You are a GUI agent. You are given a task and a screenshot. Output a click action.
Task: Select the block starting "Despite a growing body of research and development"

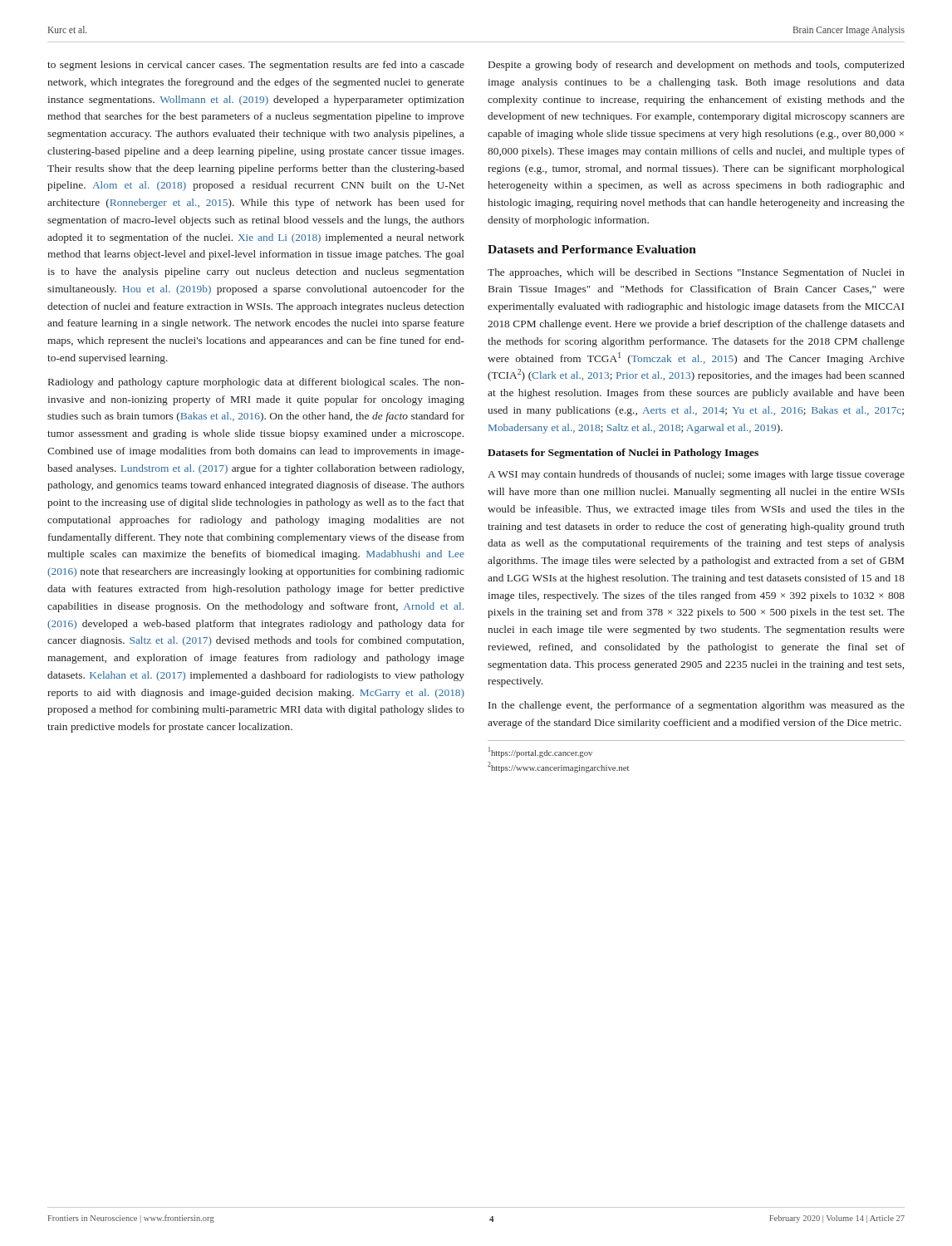(696, 143)
